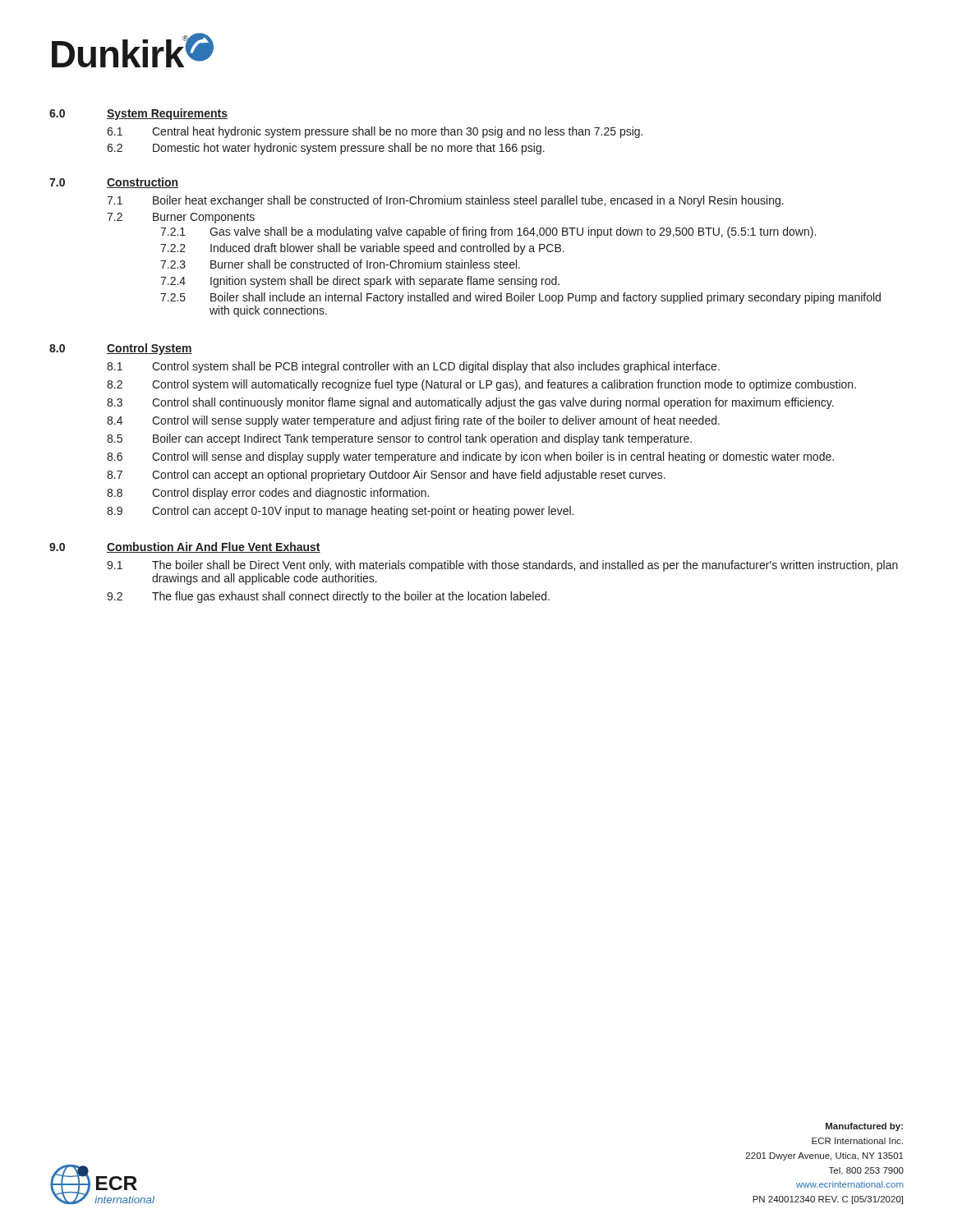Find the passage starting "Combustion Air And Flue Vent Exhaust"

tap(213, 547)
